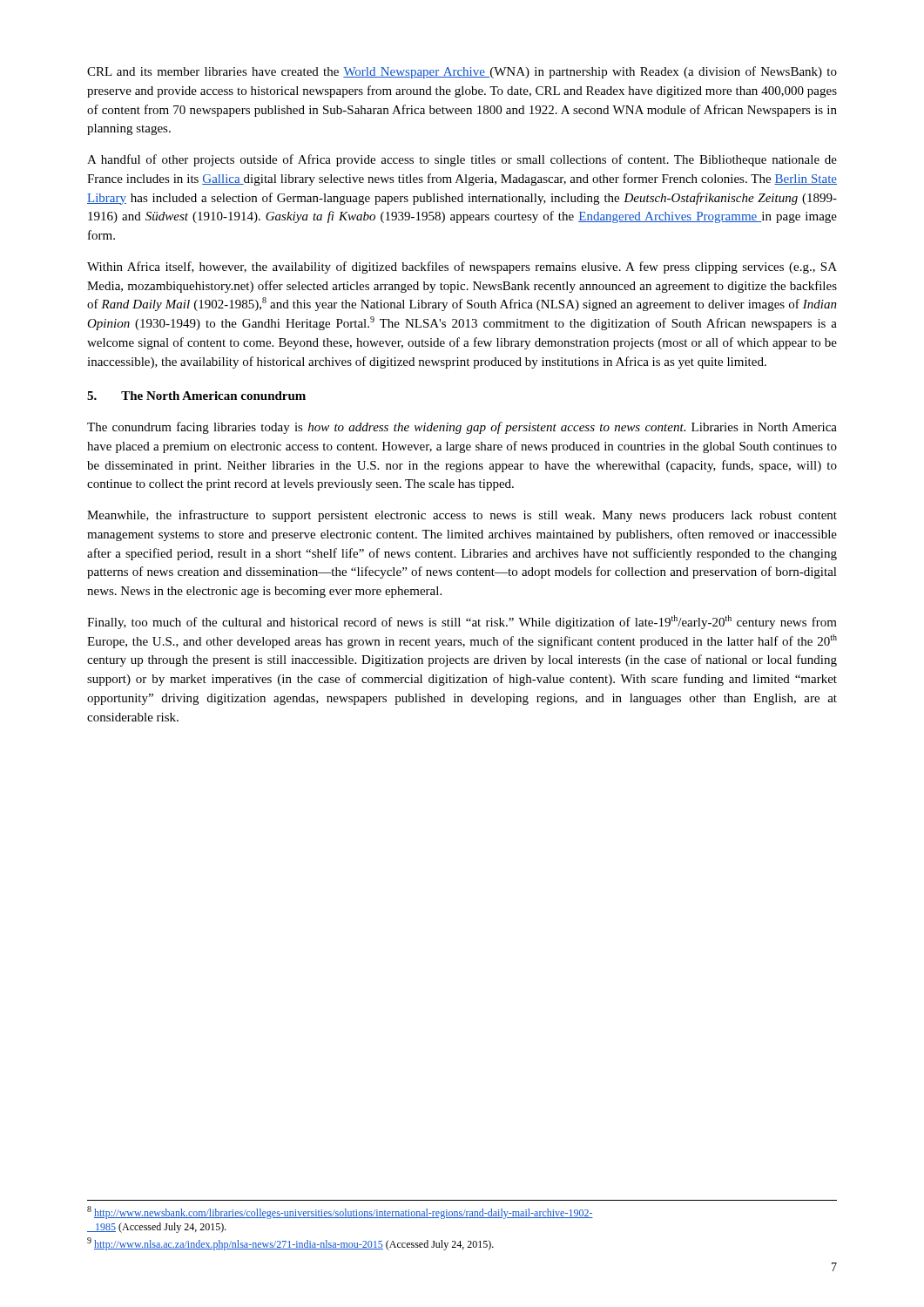The image size is (924, 1307).
Task: Click the passage that begins "Within Africa itself, however, the availability of"
Action: click(462, 315)
